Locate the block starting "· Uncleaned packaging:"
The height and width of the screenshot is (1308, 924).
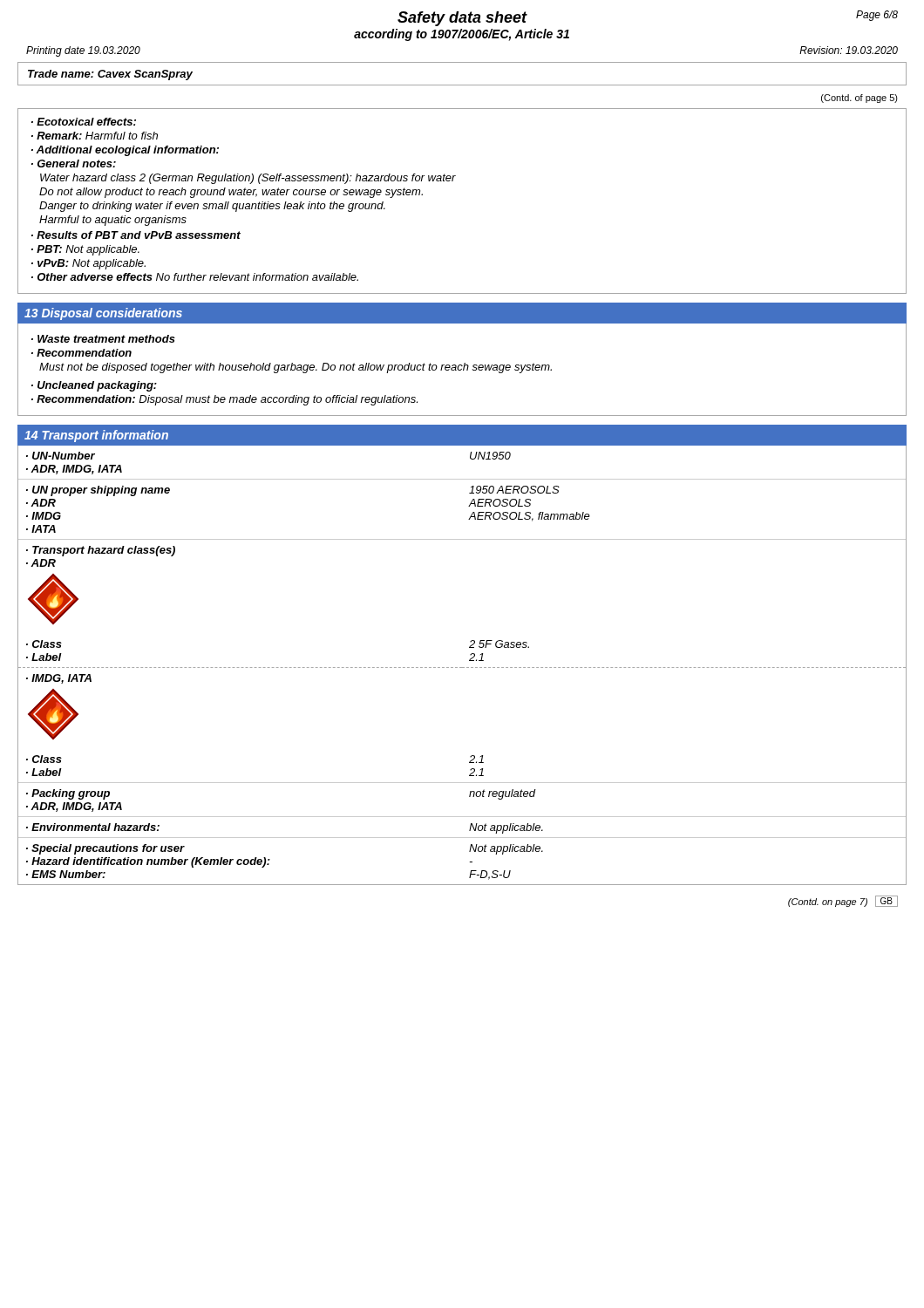pyautogui.click(x=94, y=385)
